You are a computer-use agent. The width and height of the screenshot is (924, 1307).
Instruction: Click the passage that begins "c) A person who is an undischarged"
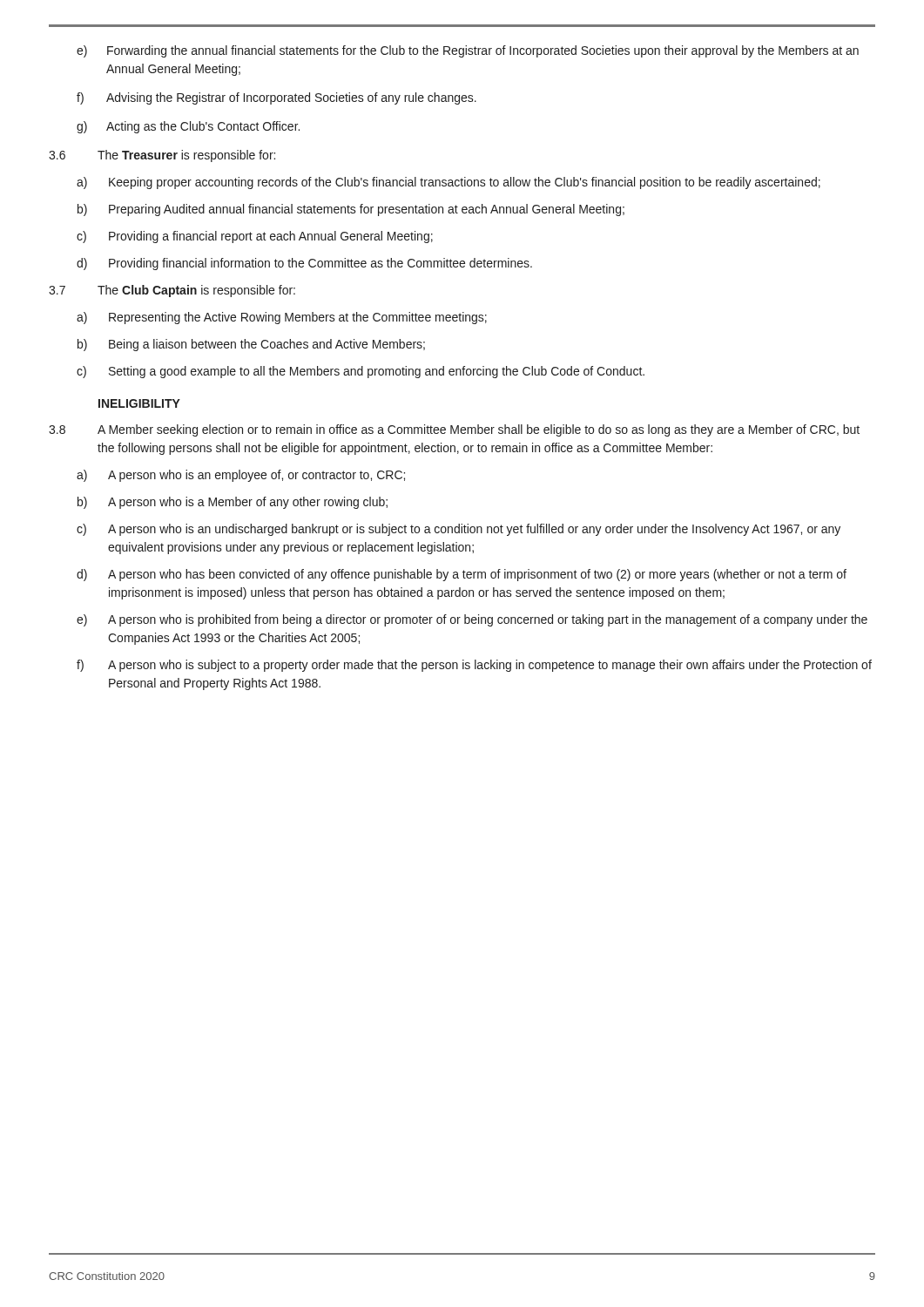pyautogui.click(x=462, y=538)
